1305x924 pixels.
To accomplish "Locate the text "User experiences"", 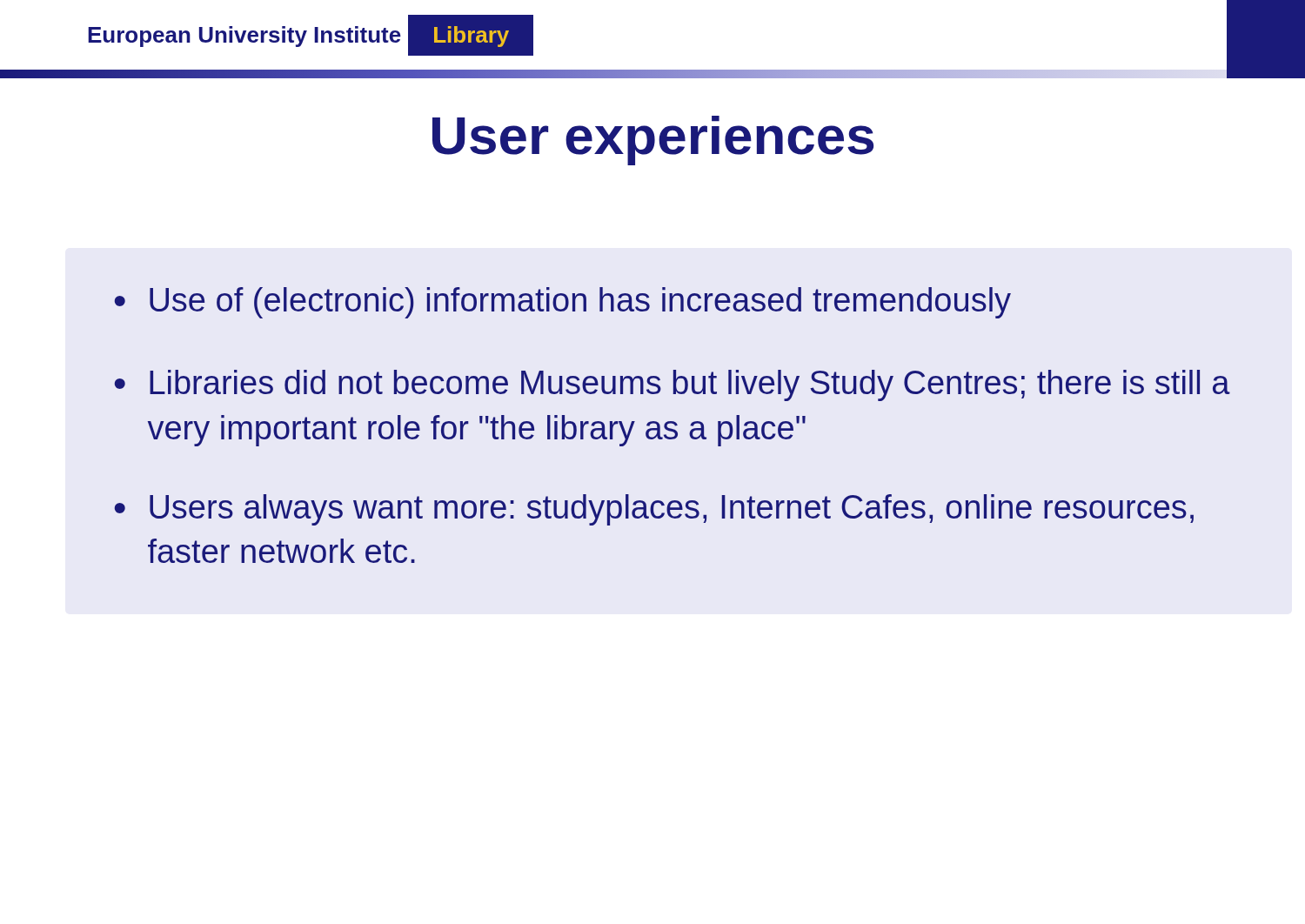I will coord(652,135).
